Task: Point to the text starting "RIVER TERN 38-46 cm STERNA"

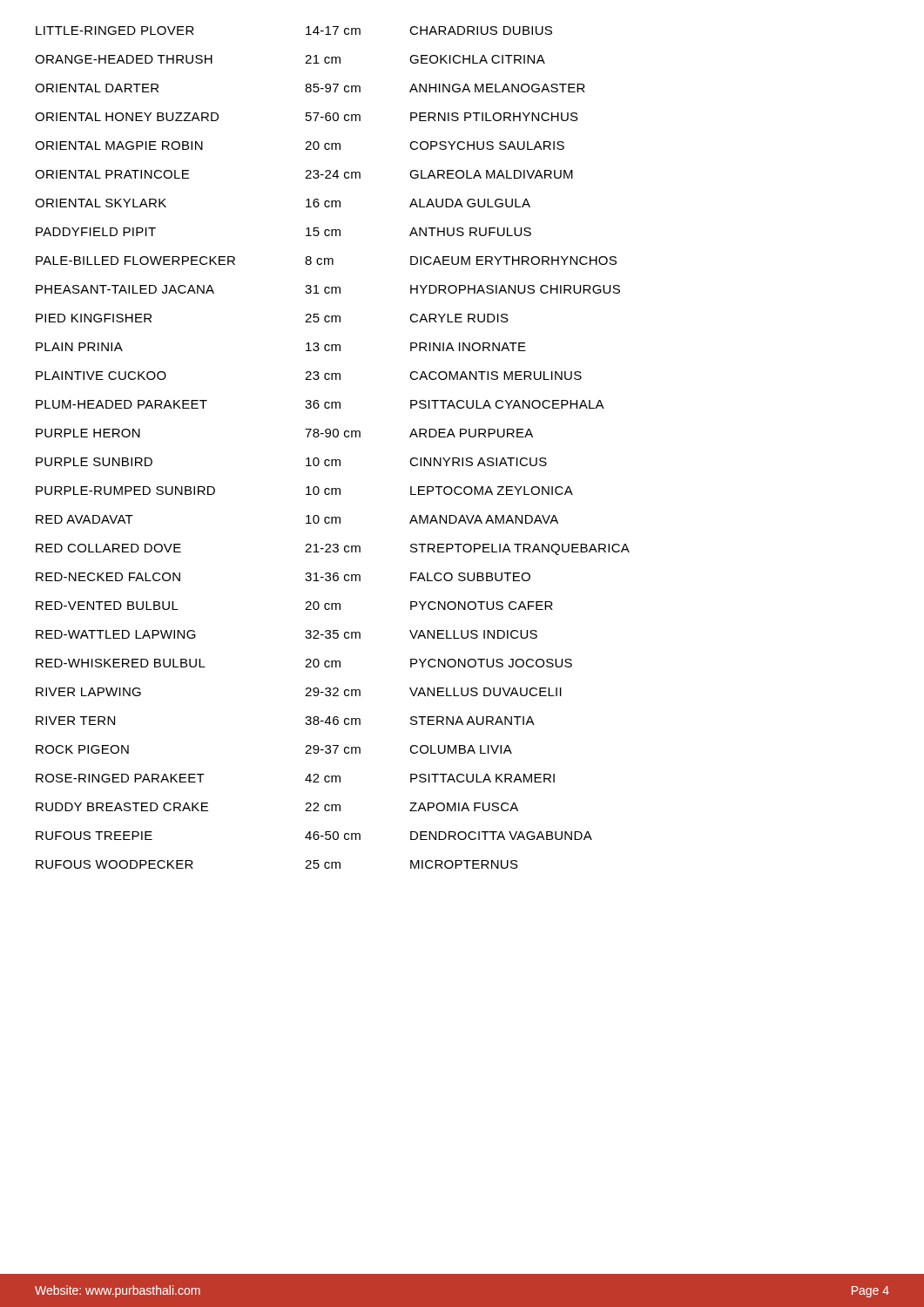Action: click(x=462, y=720)
